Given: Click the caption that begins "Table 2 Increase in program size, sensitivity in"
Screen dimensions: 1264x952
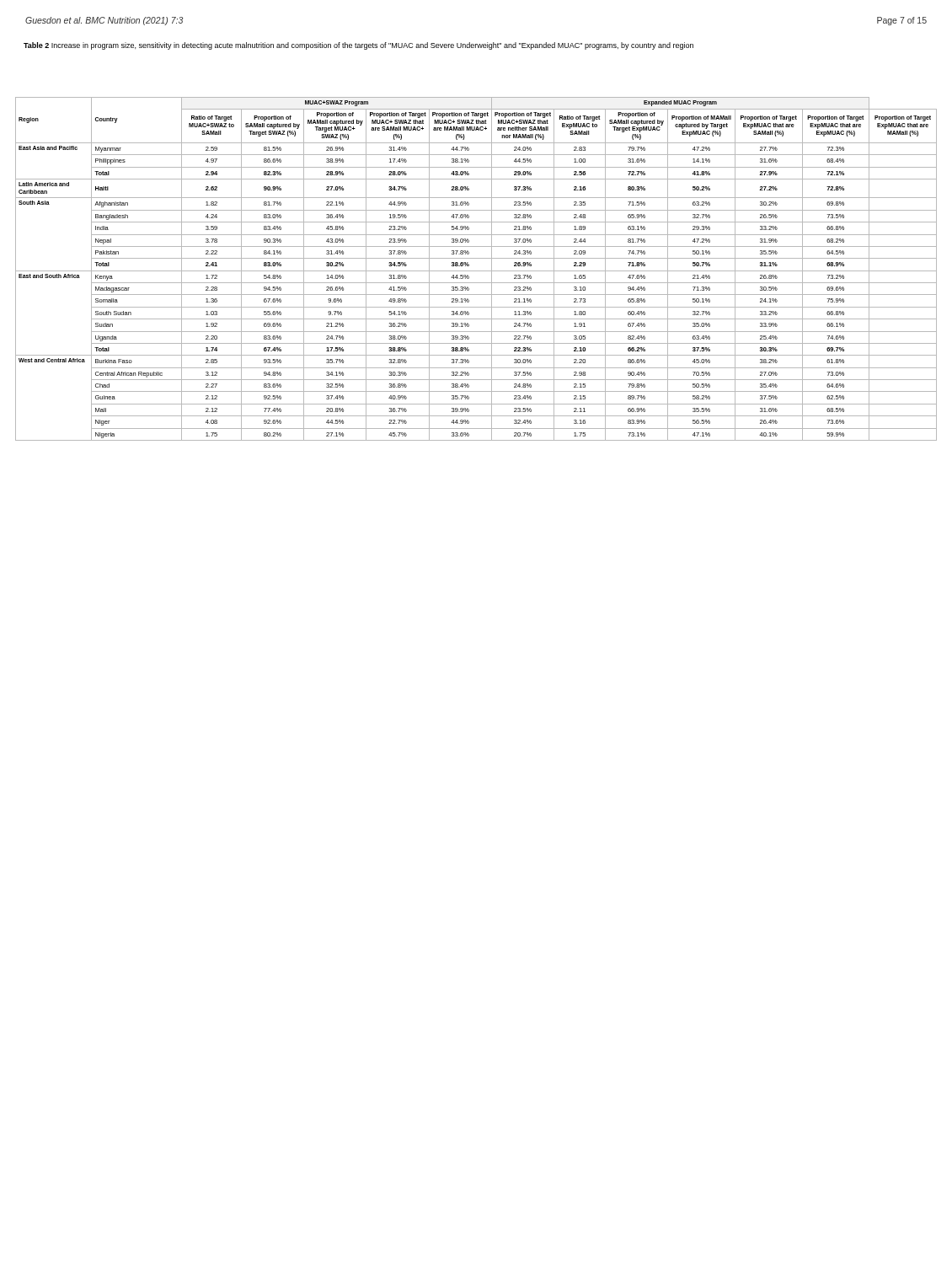Looking at the screenshot, I should [x=359, y=46].
